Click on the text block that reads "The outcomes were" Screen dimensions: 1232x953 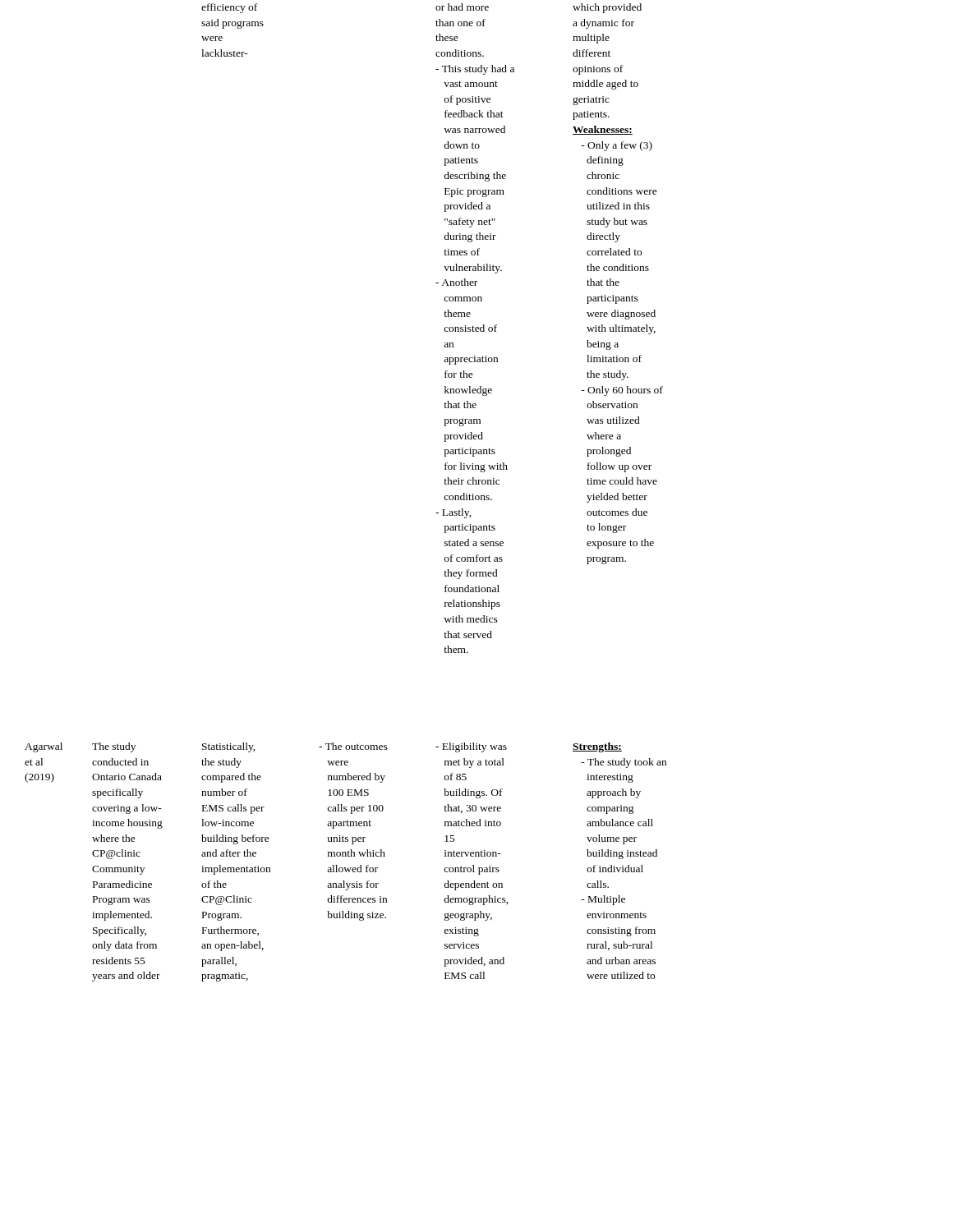(376, 831)
